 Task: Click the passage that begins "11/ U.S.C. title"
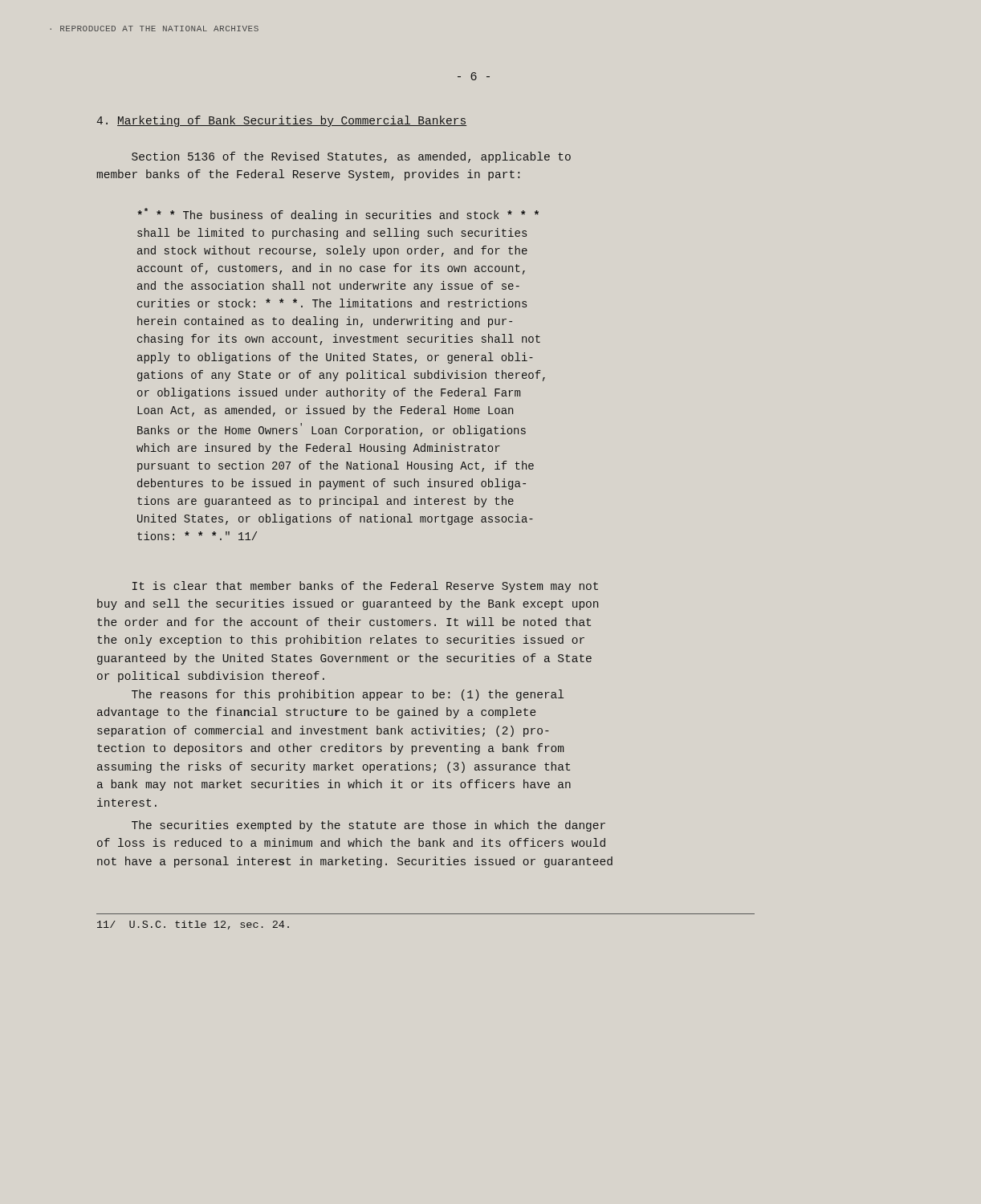pos(194,925)
